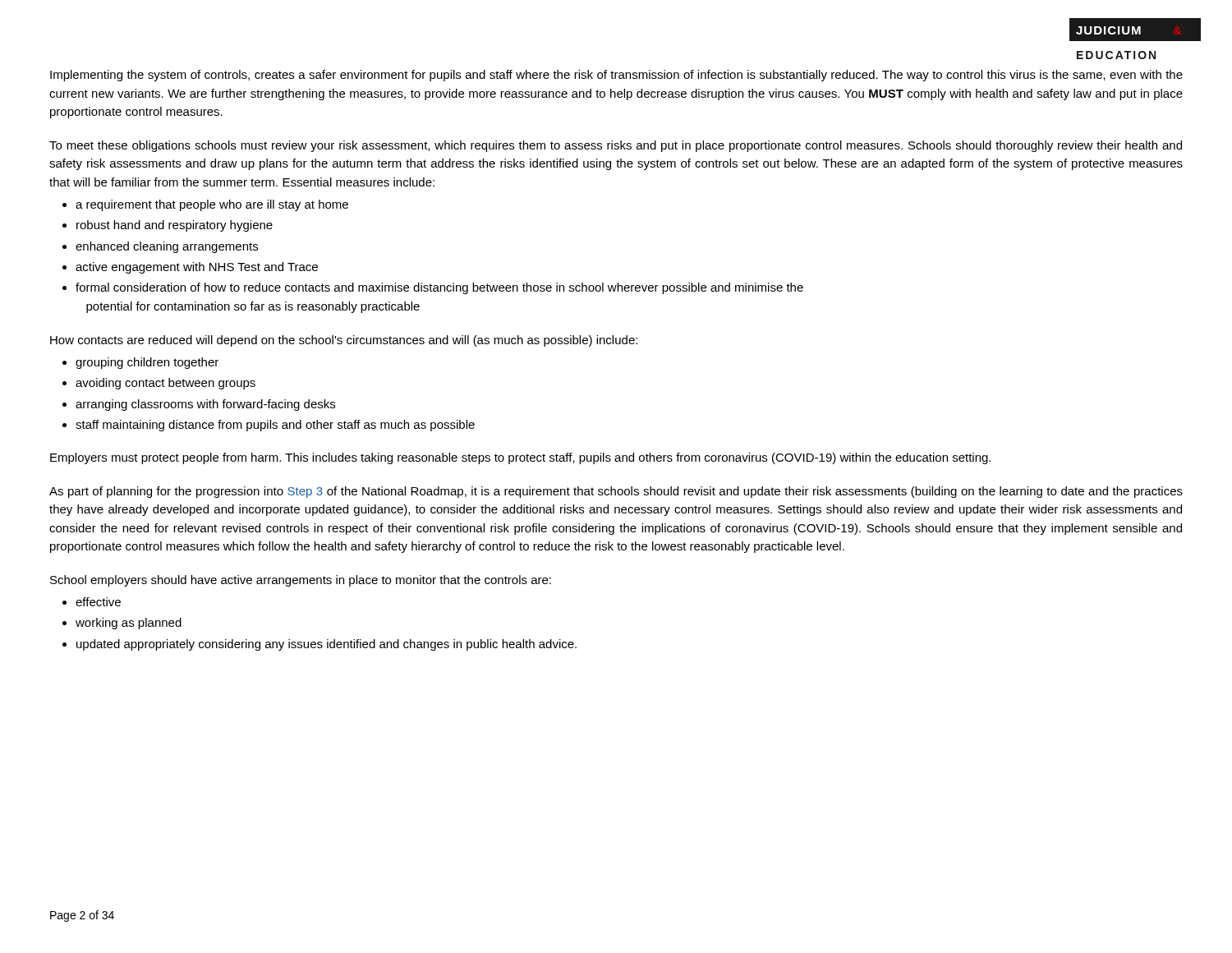This screenshot has width=1232, height=953.
Task: Click on the list item that says "updated appropriately considering any issues"
Action: [x=327, y=643]
